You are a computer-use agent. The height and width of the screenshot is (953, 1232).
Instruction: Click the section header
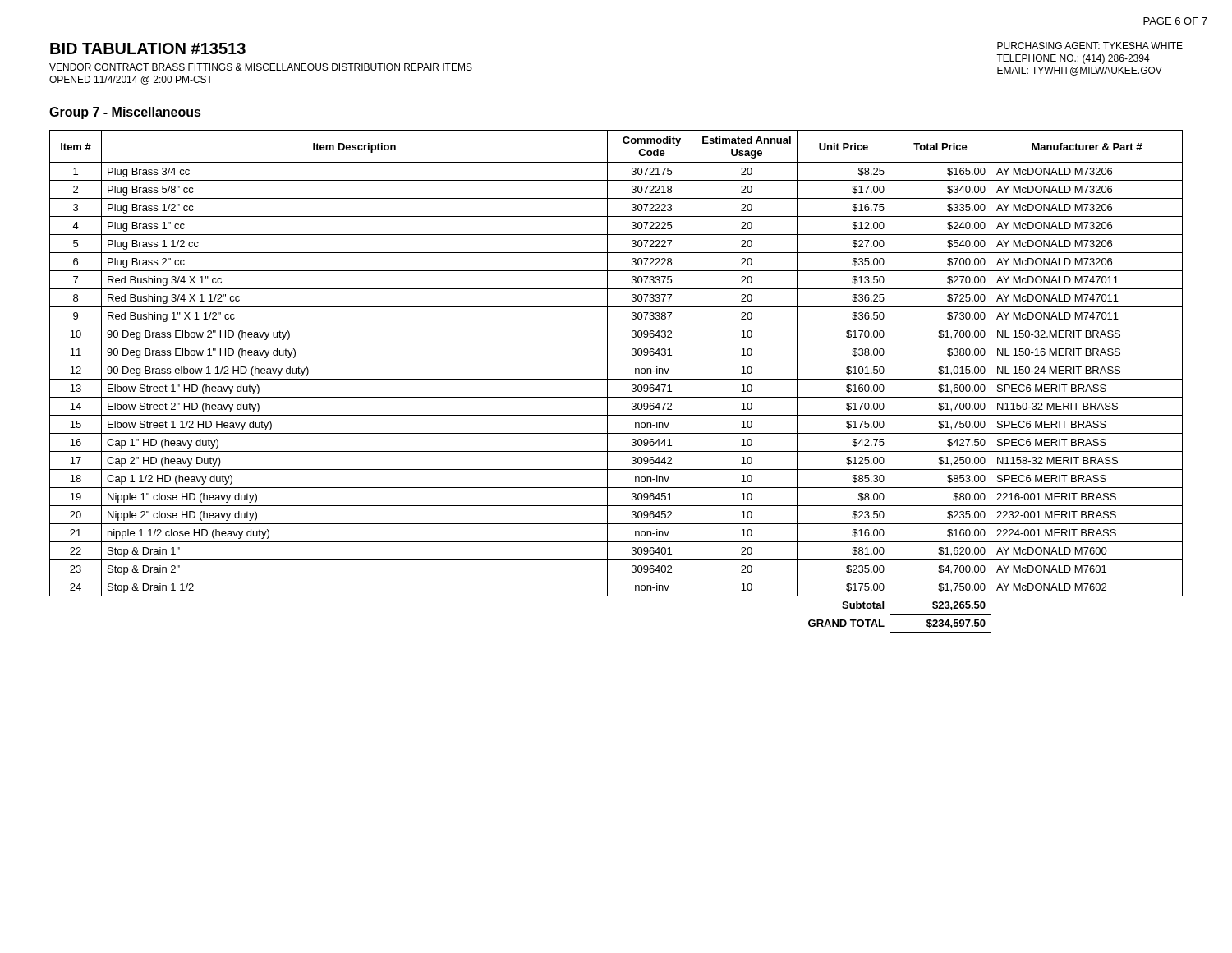(125, 112)
